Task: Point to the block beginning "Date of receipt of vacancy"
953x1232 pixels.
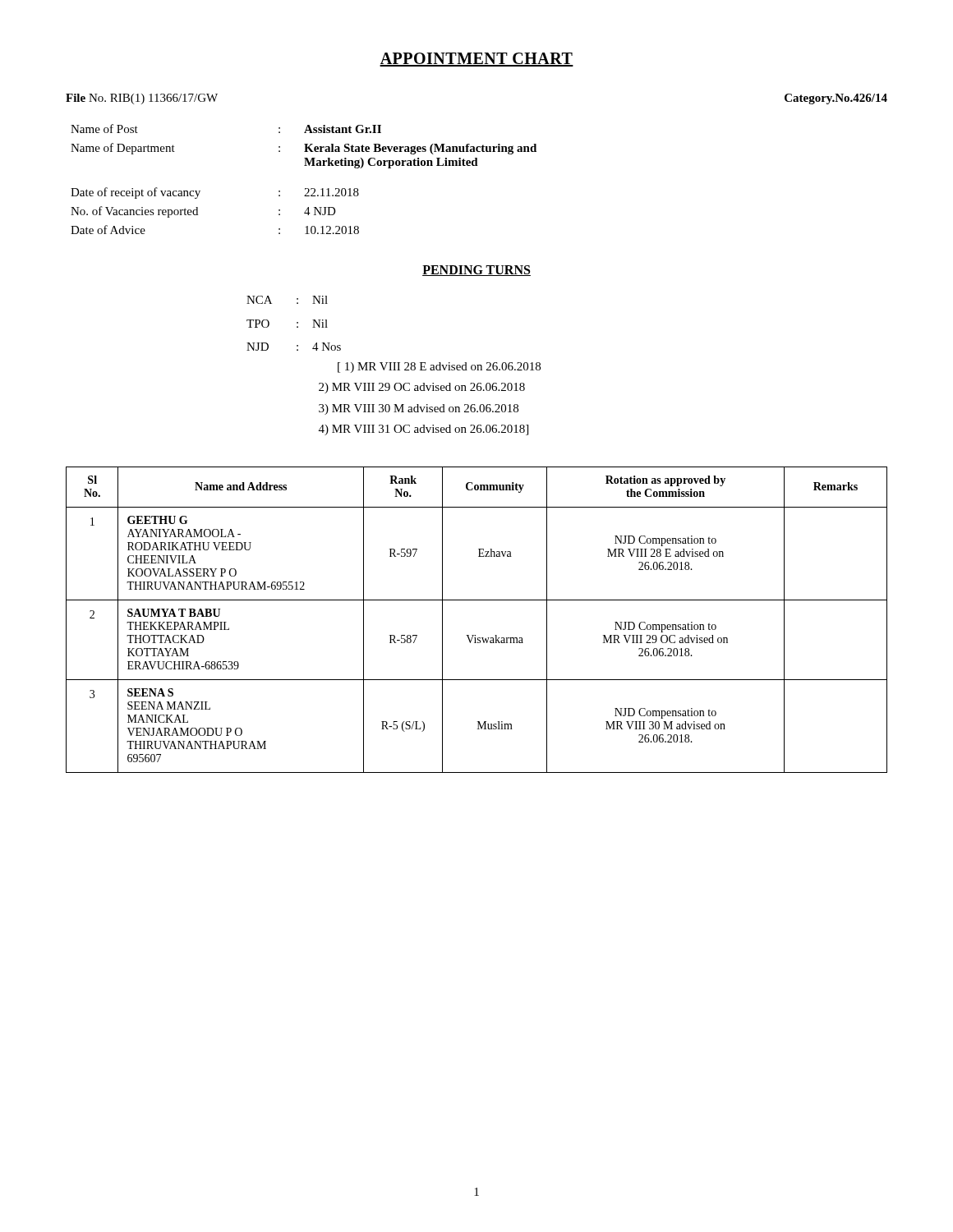Action: tap(133, 193)
